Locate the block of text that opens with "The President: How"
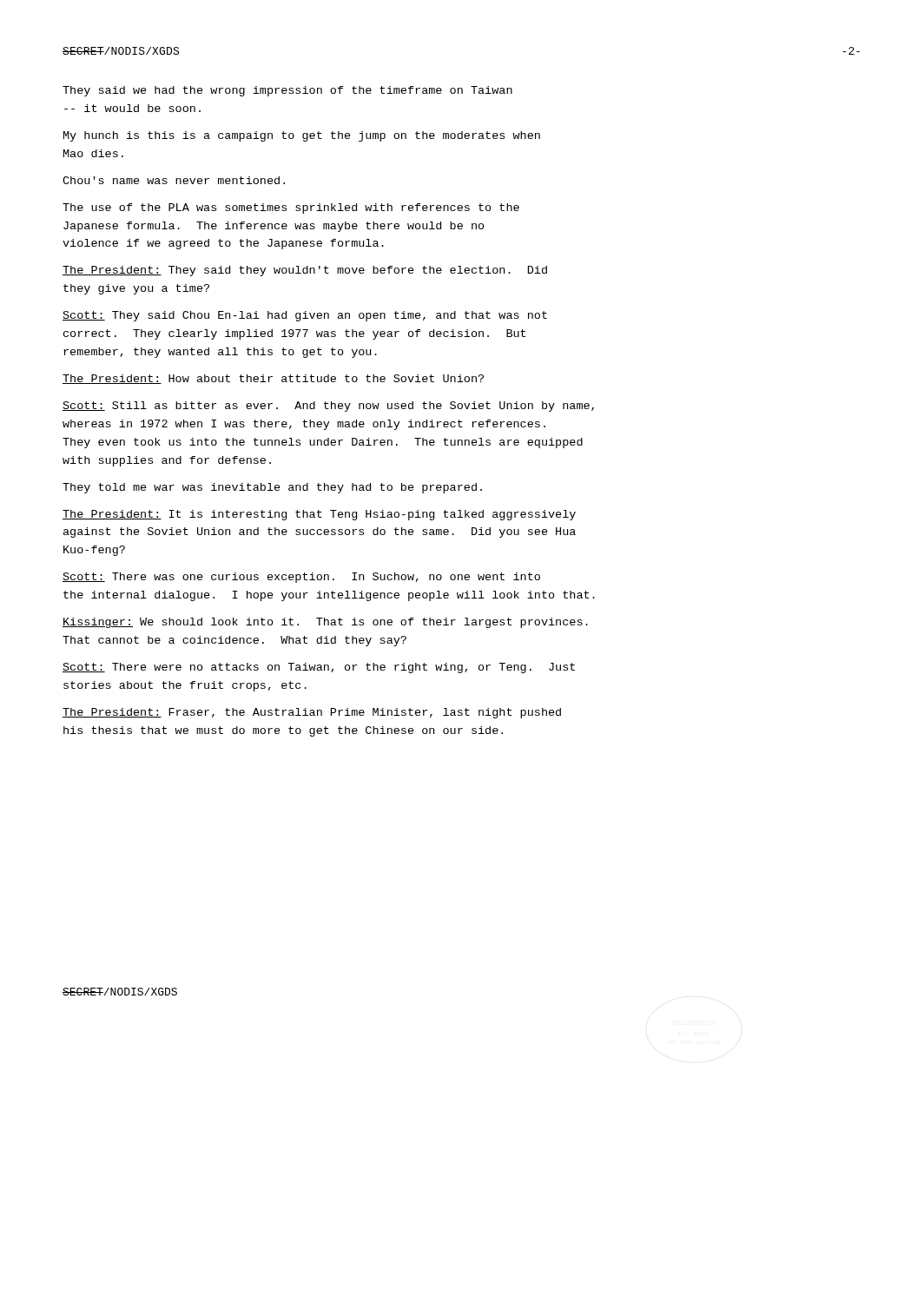 441,380
